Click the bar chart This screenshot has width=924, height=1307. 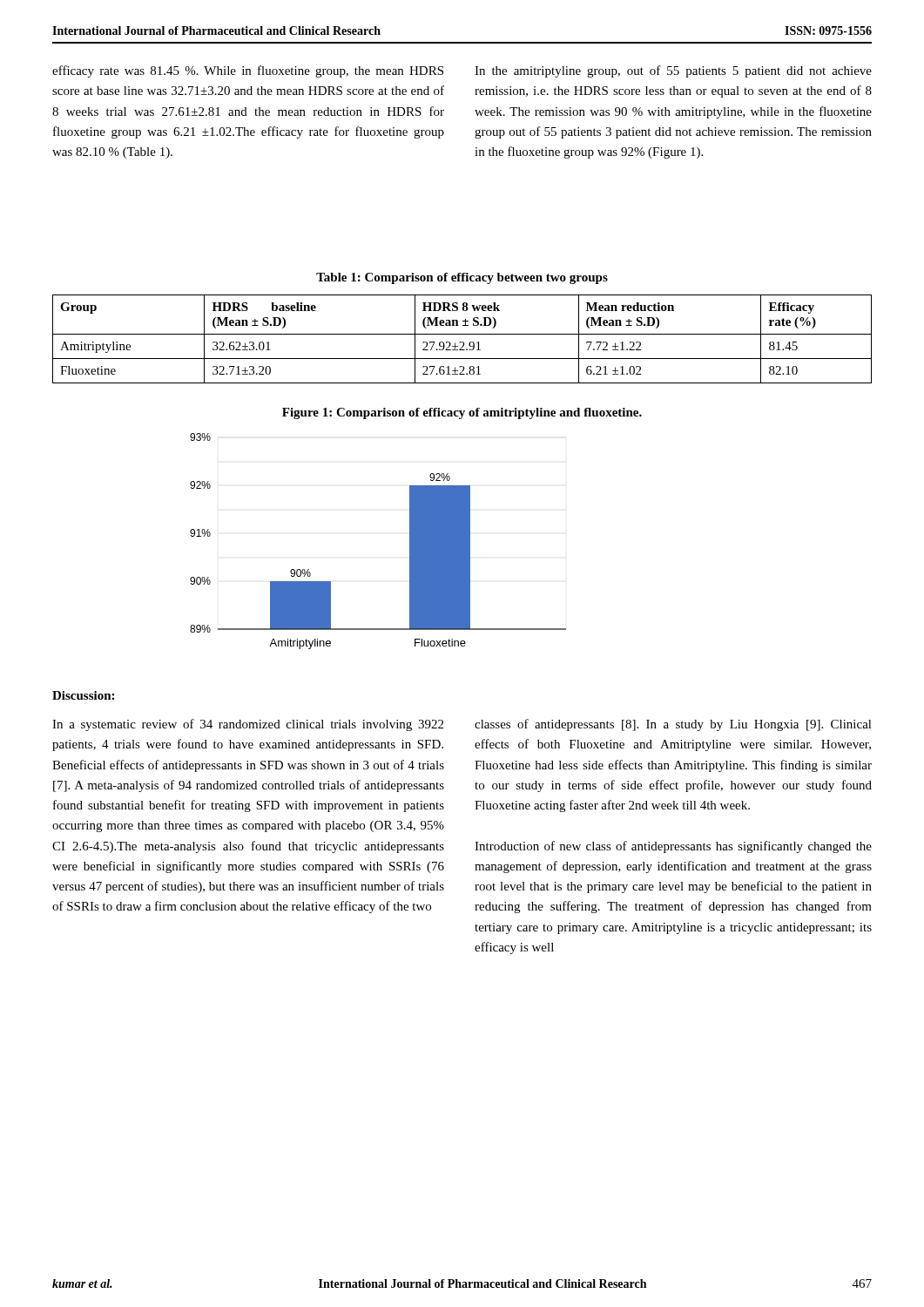[383, 546]
